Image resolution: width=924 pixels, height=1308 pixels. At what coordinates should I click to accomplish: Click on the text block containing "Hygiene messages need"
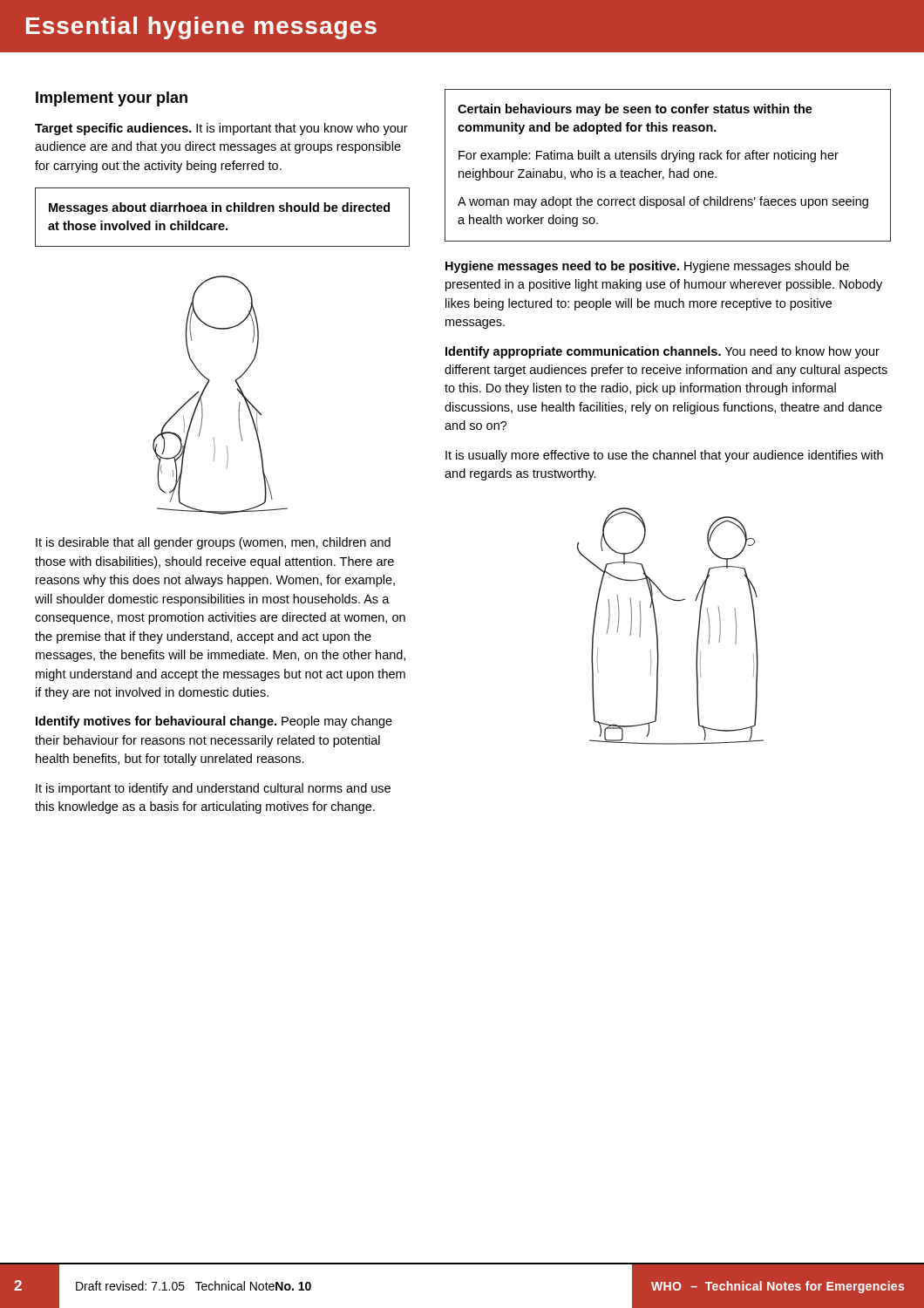click(668, 294)
